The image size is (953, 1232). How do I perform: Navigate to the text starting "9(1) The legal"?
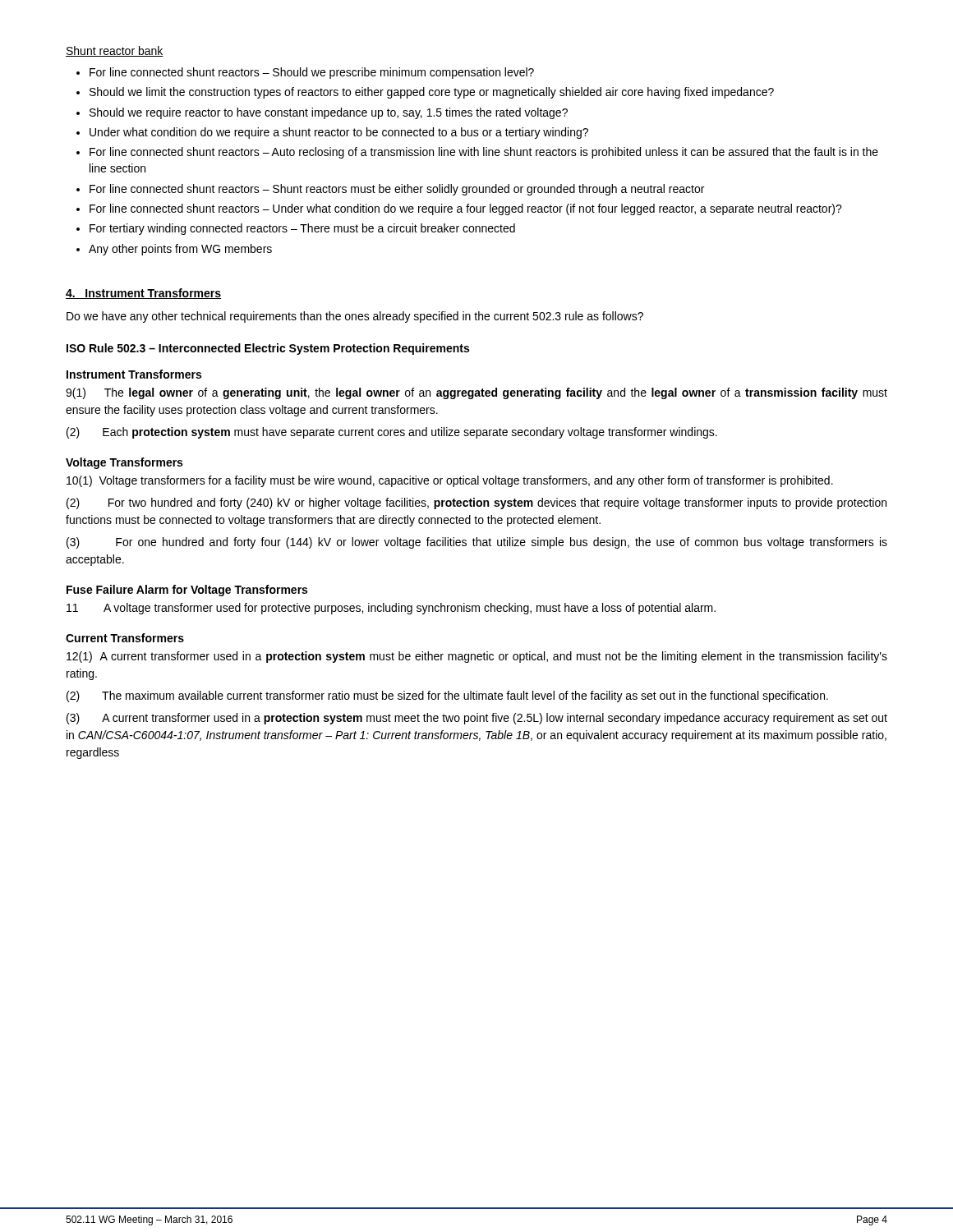(476, 401)
